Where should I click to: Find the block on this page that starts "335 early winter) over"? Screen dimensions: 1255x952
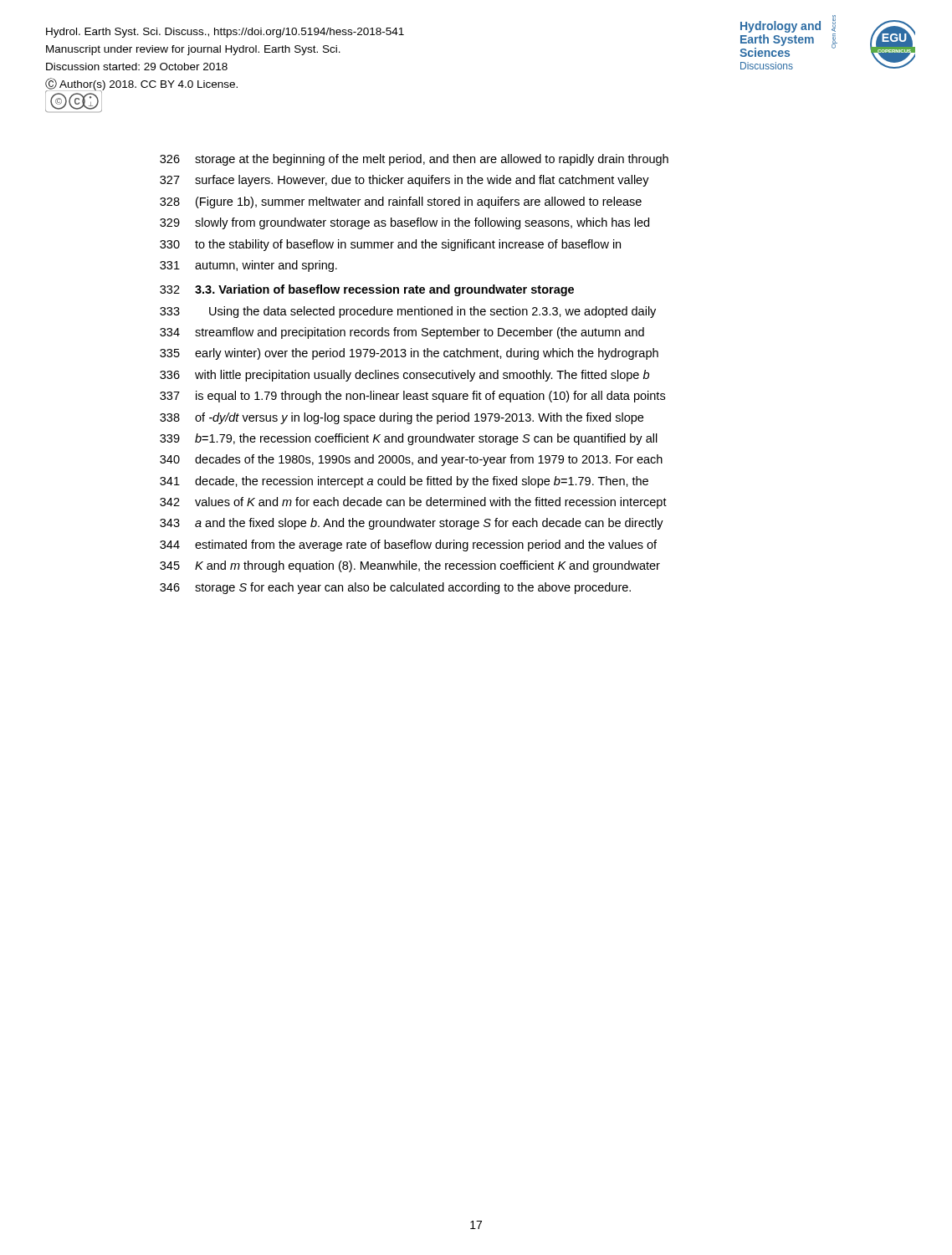(464, 354)
